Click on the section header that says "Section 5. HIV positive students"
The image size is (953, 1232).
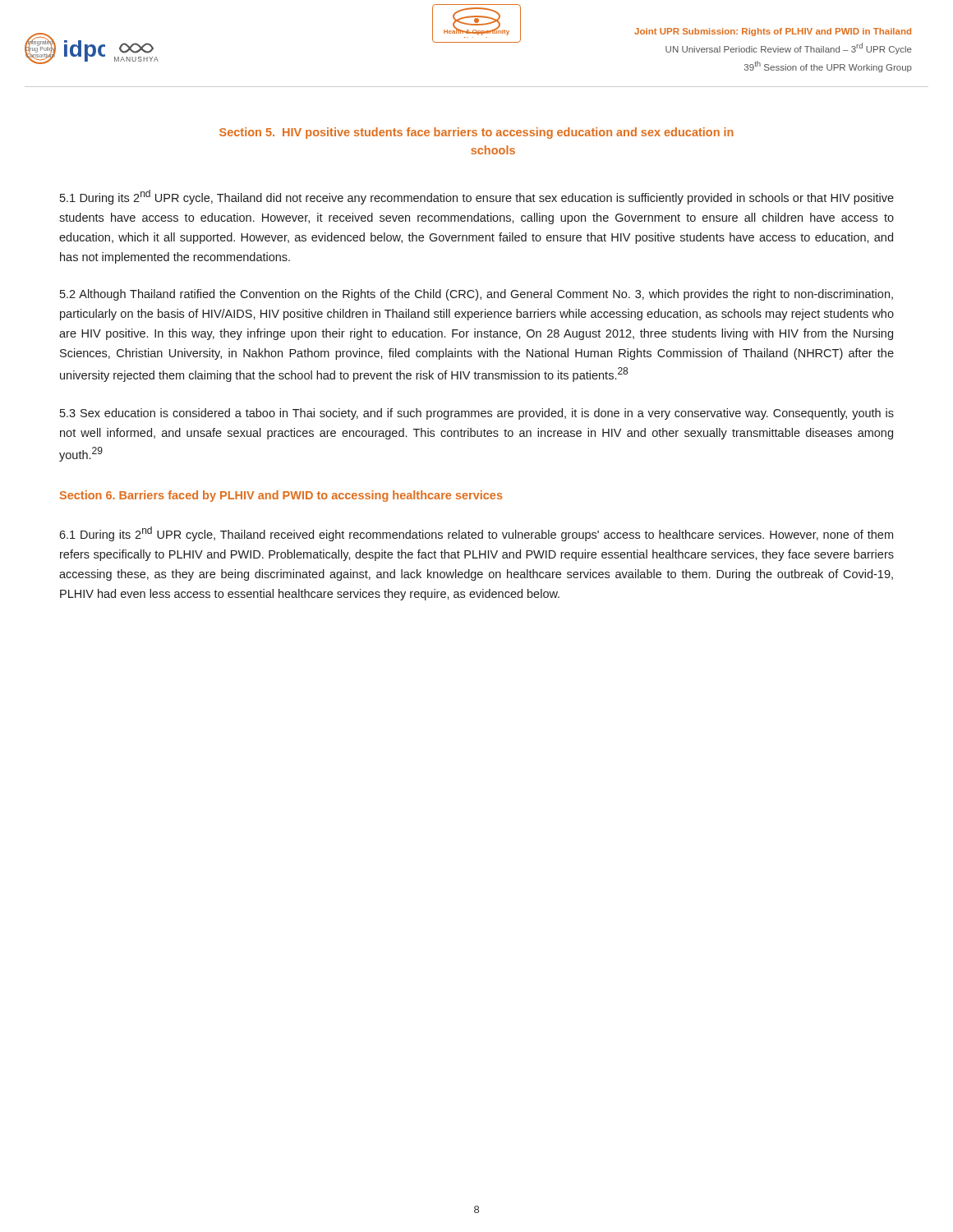point(476,141)
